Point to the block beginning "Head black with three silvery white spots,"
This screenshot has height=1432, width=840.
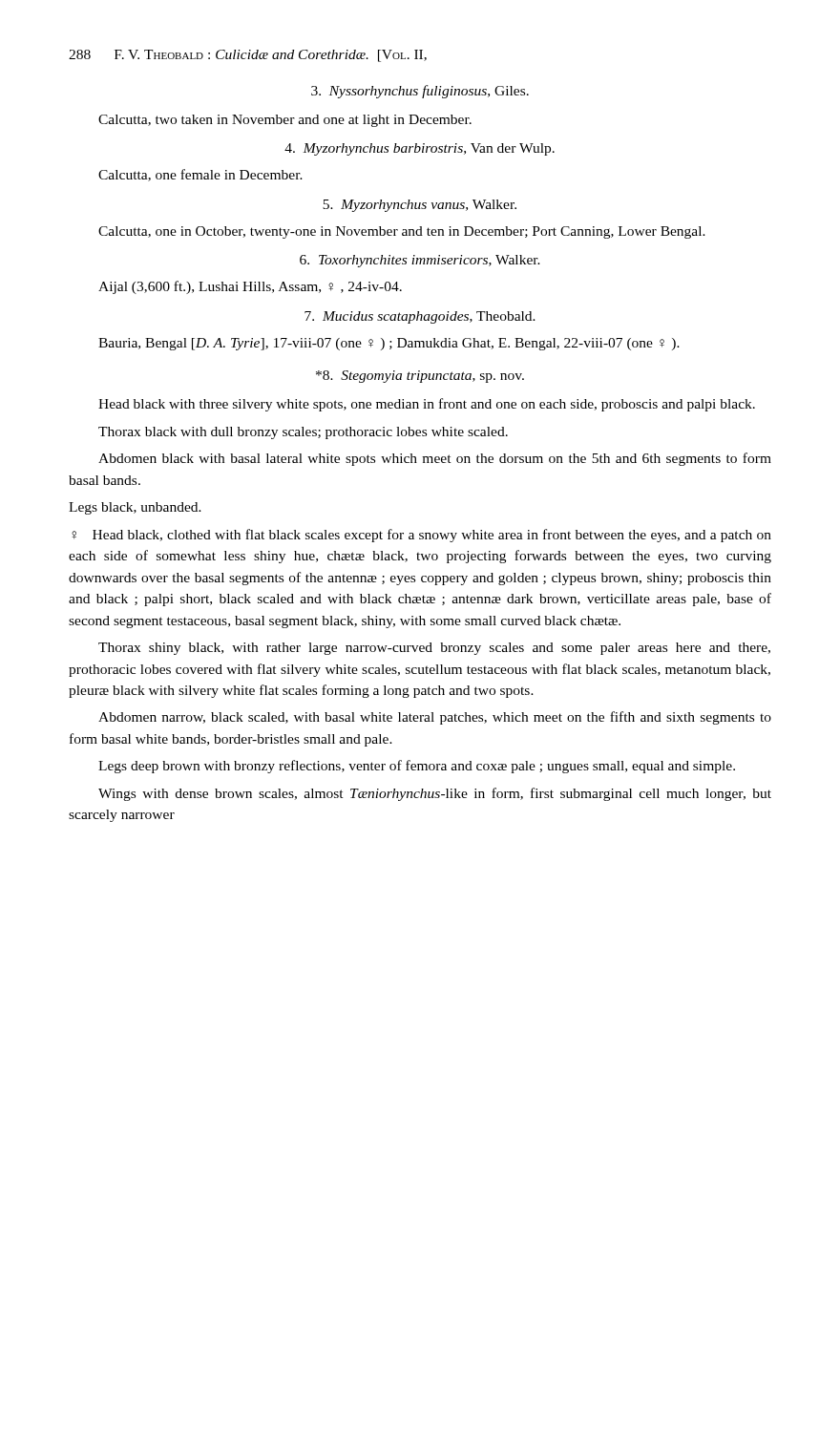[x=427, y=404]
